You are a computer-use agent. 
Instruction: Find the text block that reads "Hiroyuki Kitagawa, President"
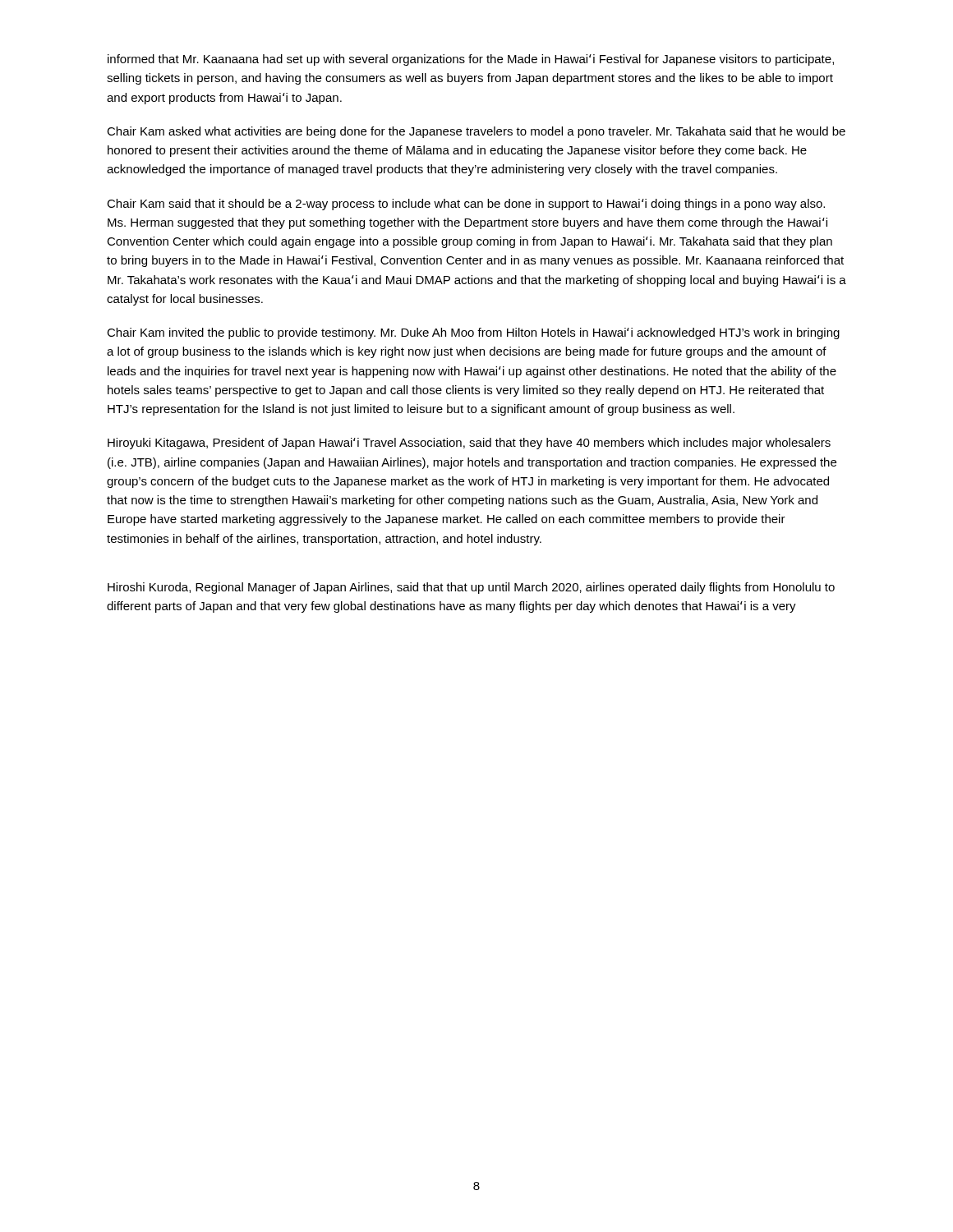[x=472, y=490]
